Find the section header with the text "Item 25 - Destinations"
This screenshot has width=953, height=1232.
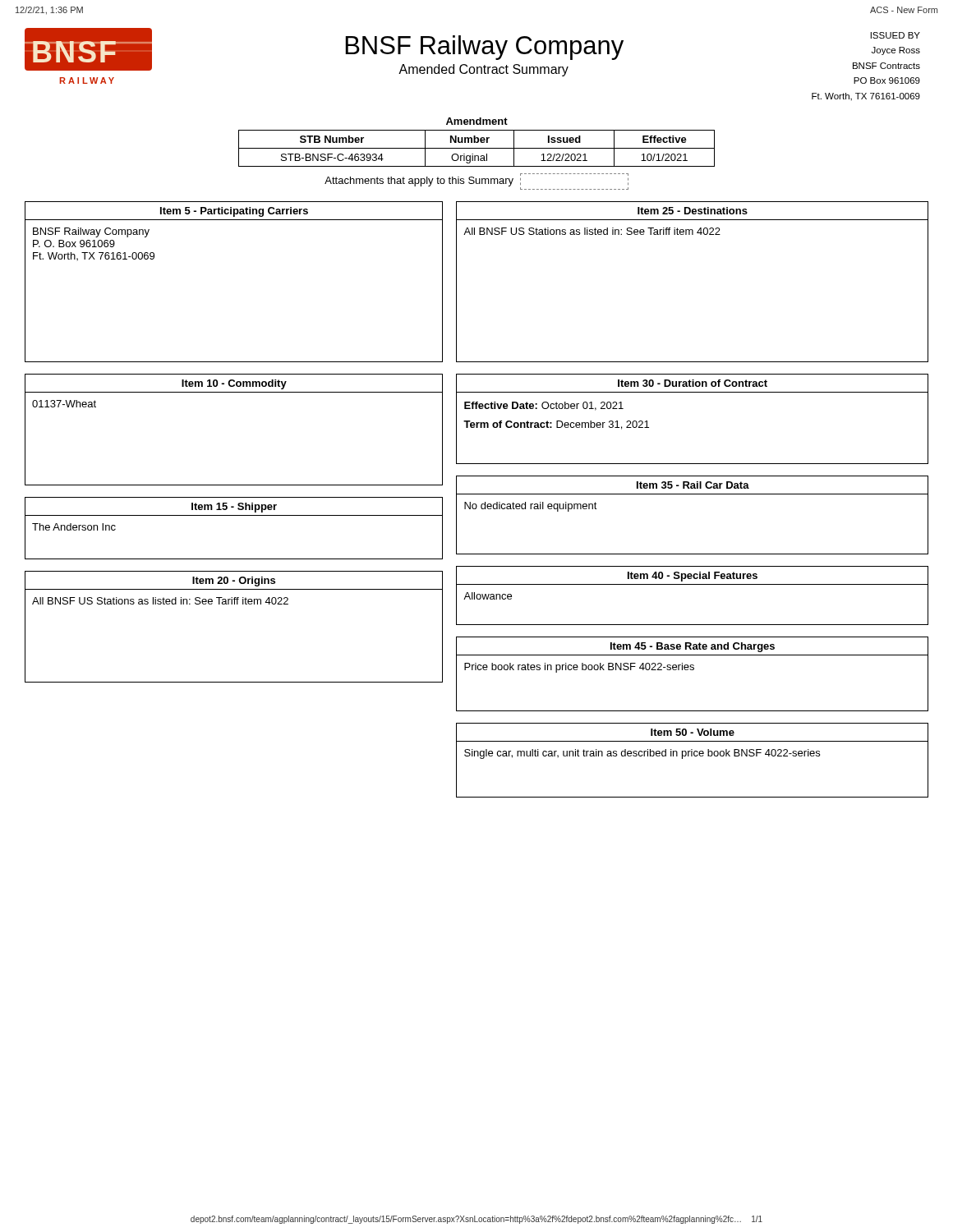pyautogui.click(x=692, y=211)
